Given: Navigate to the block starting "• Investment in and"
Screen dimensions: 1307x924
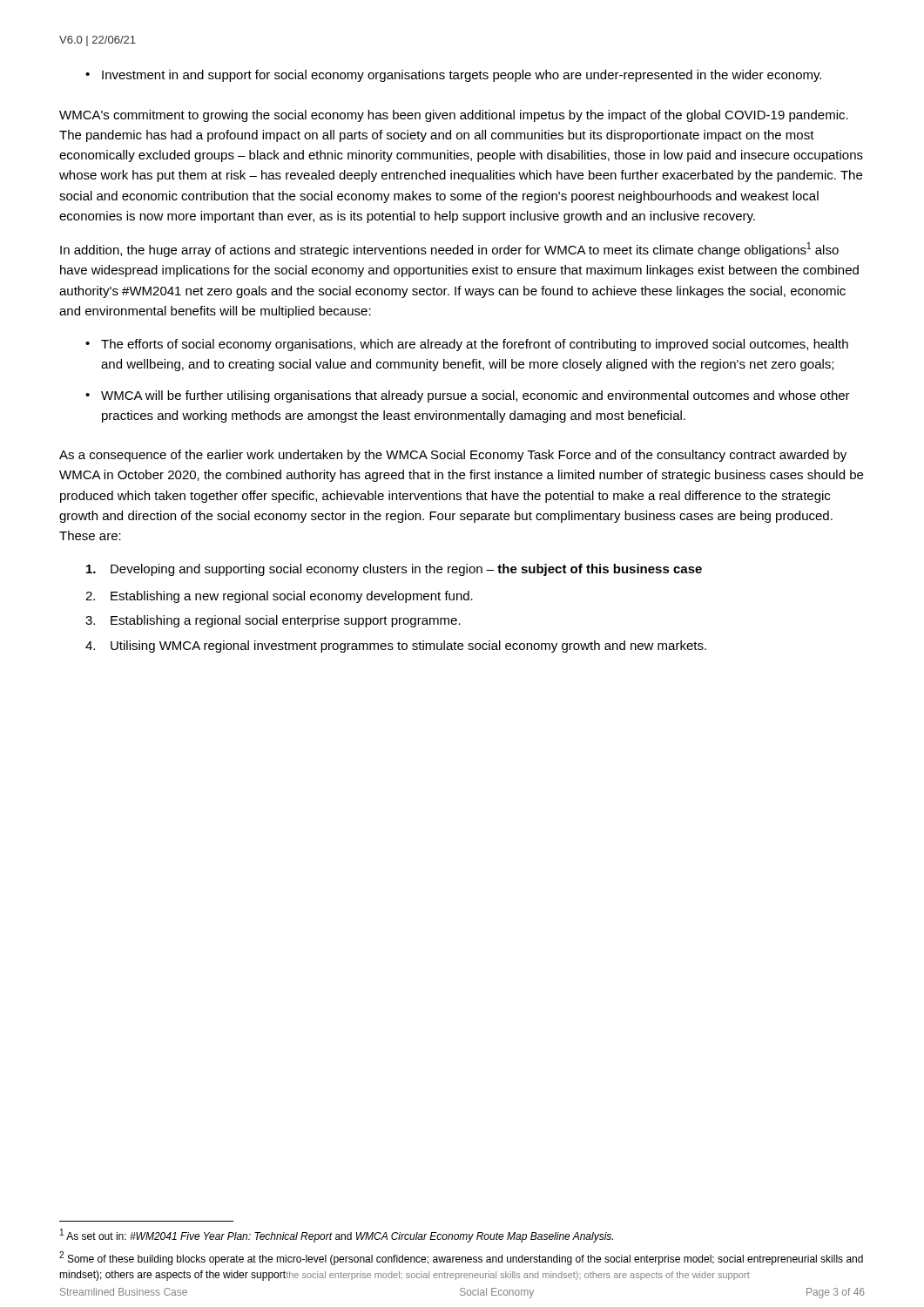Looking at the screenshot, I should (475, 75).
